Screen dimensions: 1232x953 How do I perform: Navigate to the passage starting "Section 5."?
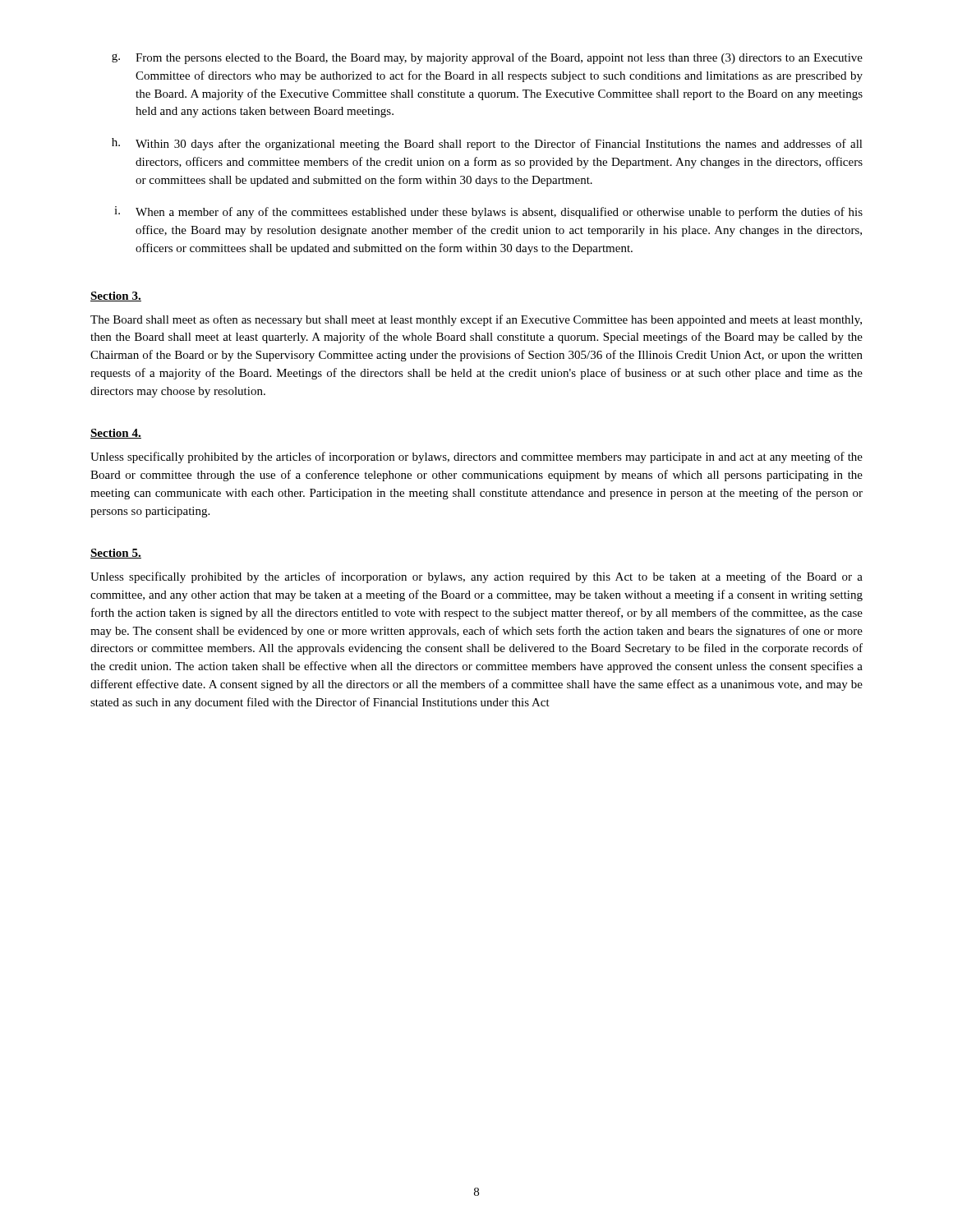pyautogui.click(x=116, y=553)
